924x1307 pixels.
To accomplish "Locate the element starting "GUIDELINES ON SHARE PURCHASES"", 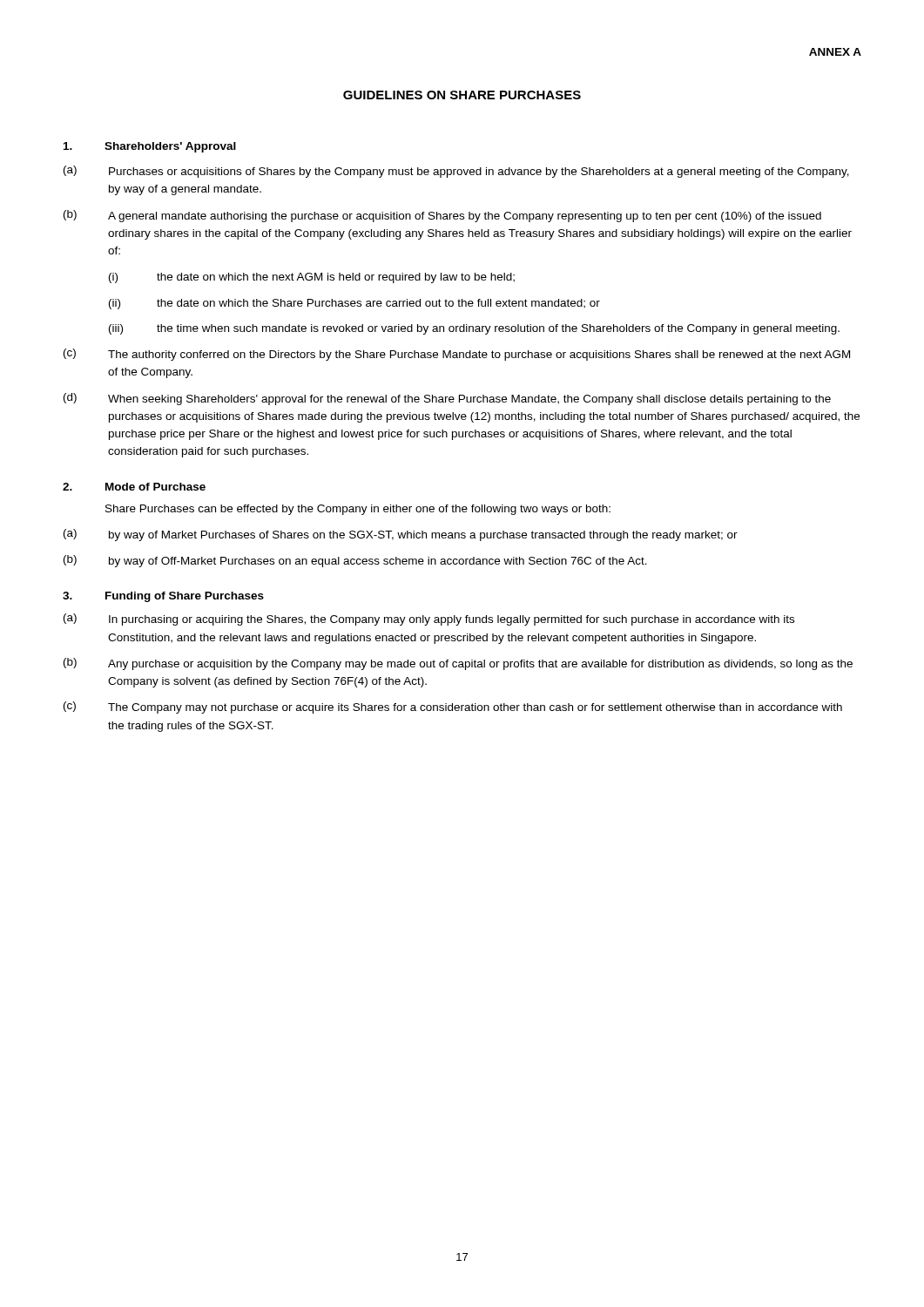I will (462, 95).
